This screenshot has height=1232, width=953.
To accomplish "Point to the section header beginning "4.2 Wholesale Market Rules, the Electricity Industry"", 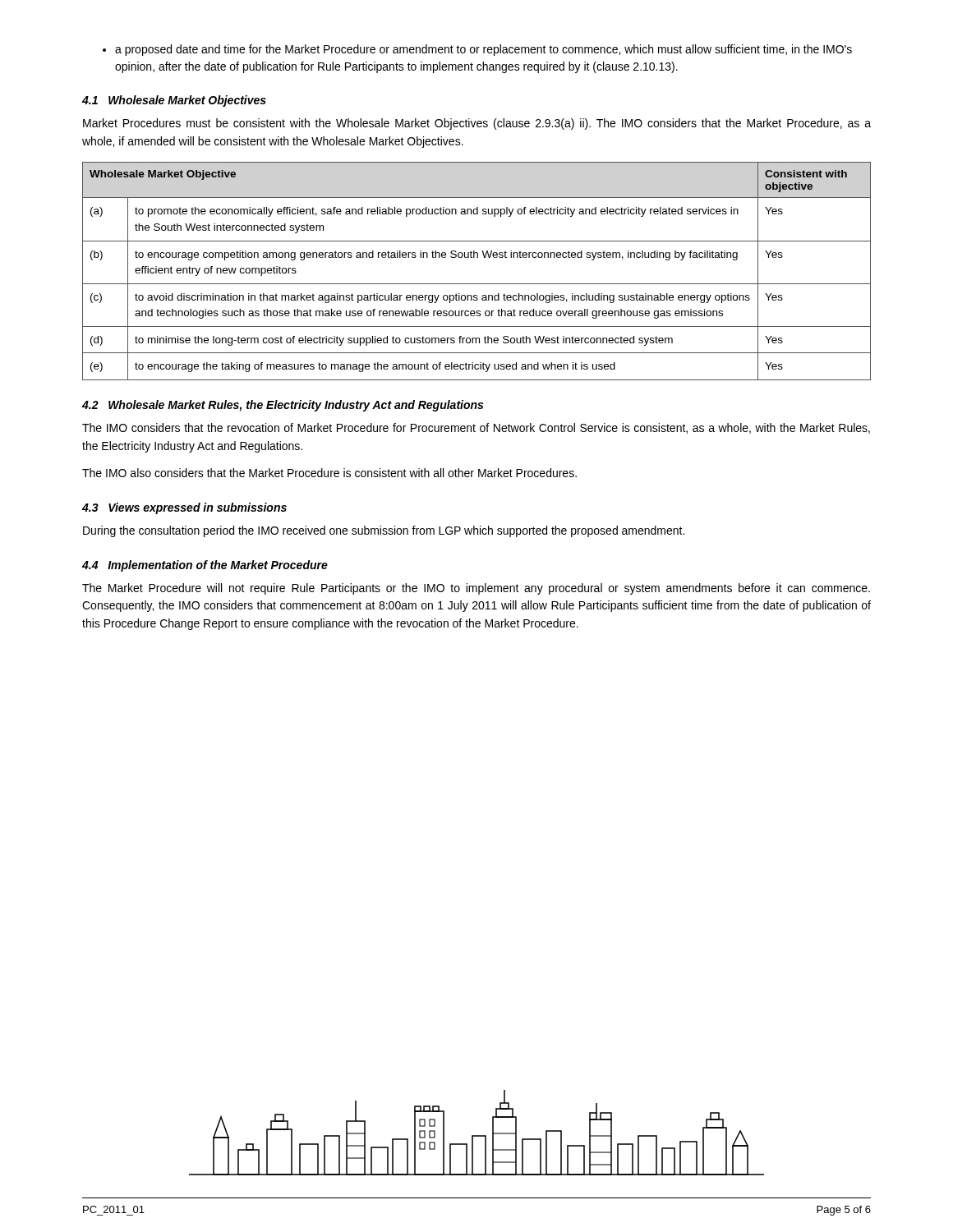I will [283, 405].
